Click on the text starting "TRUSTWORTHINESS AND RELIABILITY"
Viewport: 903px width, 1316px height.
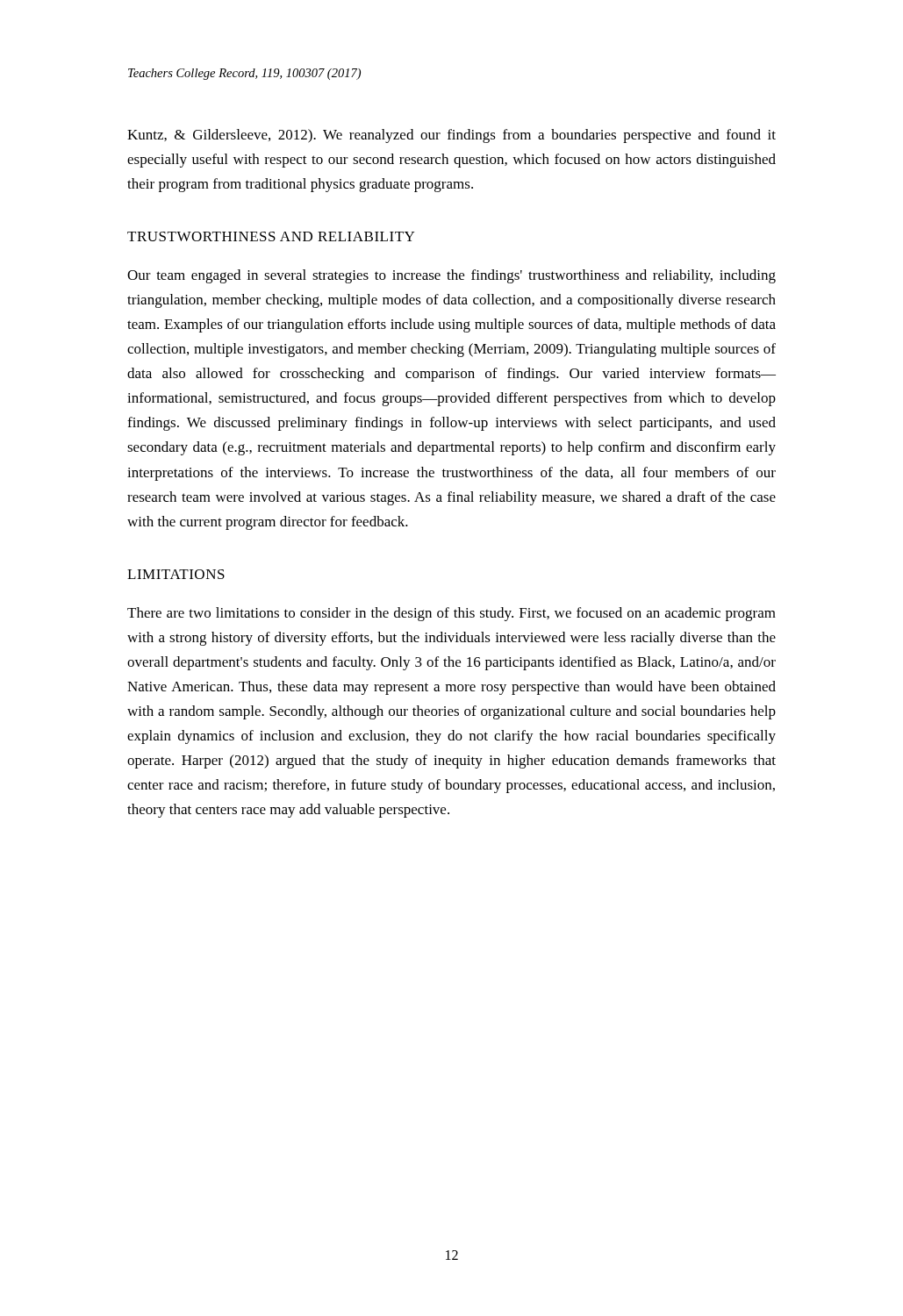(x=271, y=237)
